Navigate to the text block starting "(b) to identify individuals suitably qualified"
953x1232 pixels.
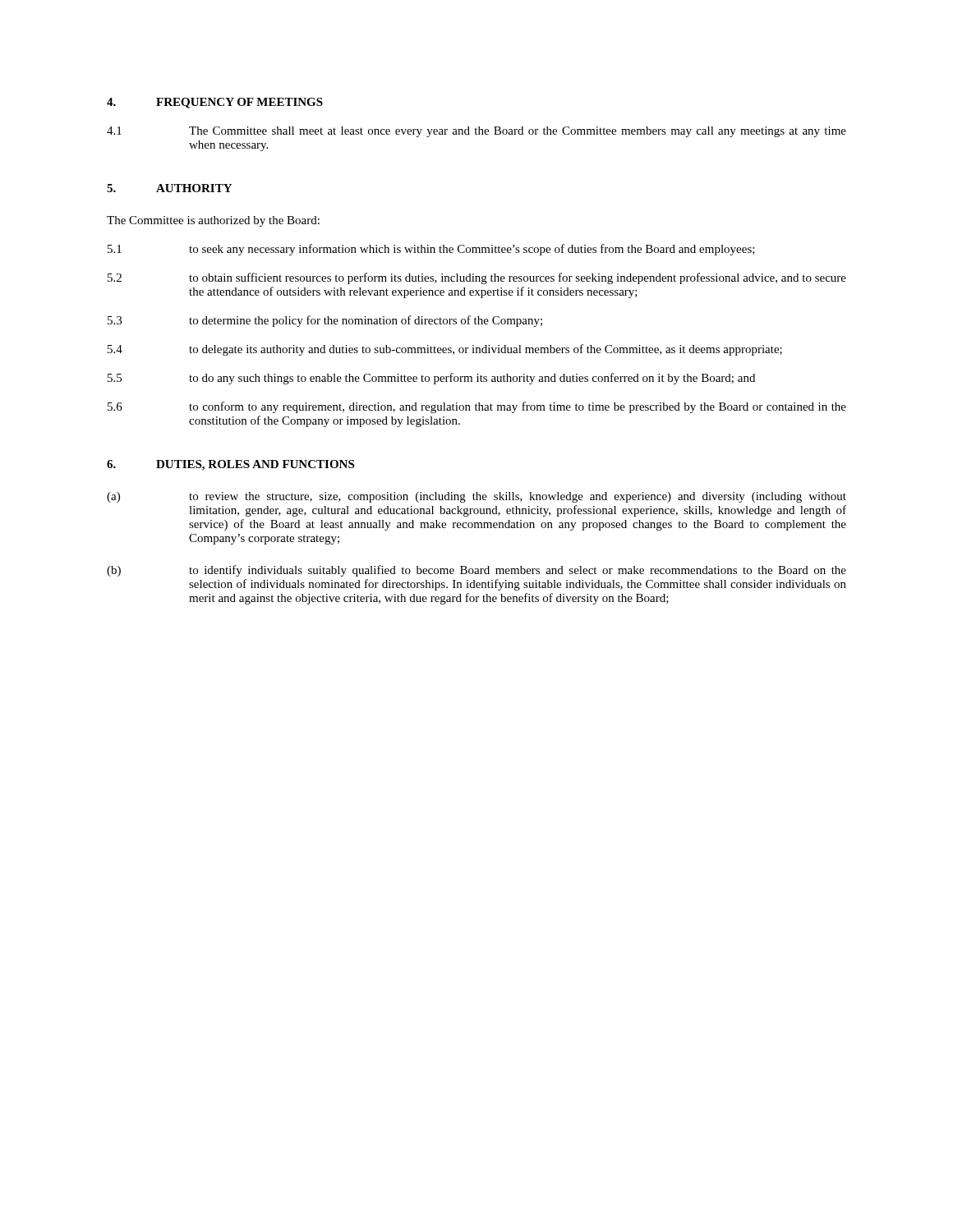[476, 584]
